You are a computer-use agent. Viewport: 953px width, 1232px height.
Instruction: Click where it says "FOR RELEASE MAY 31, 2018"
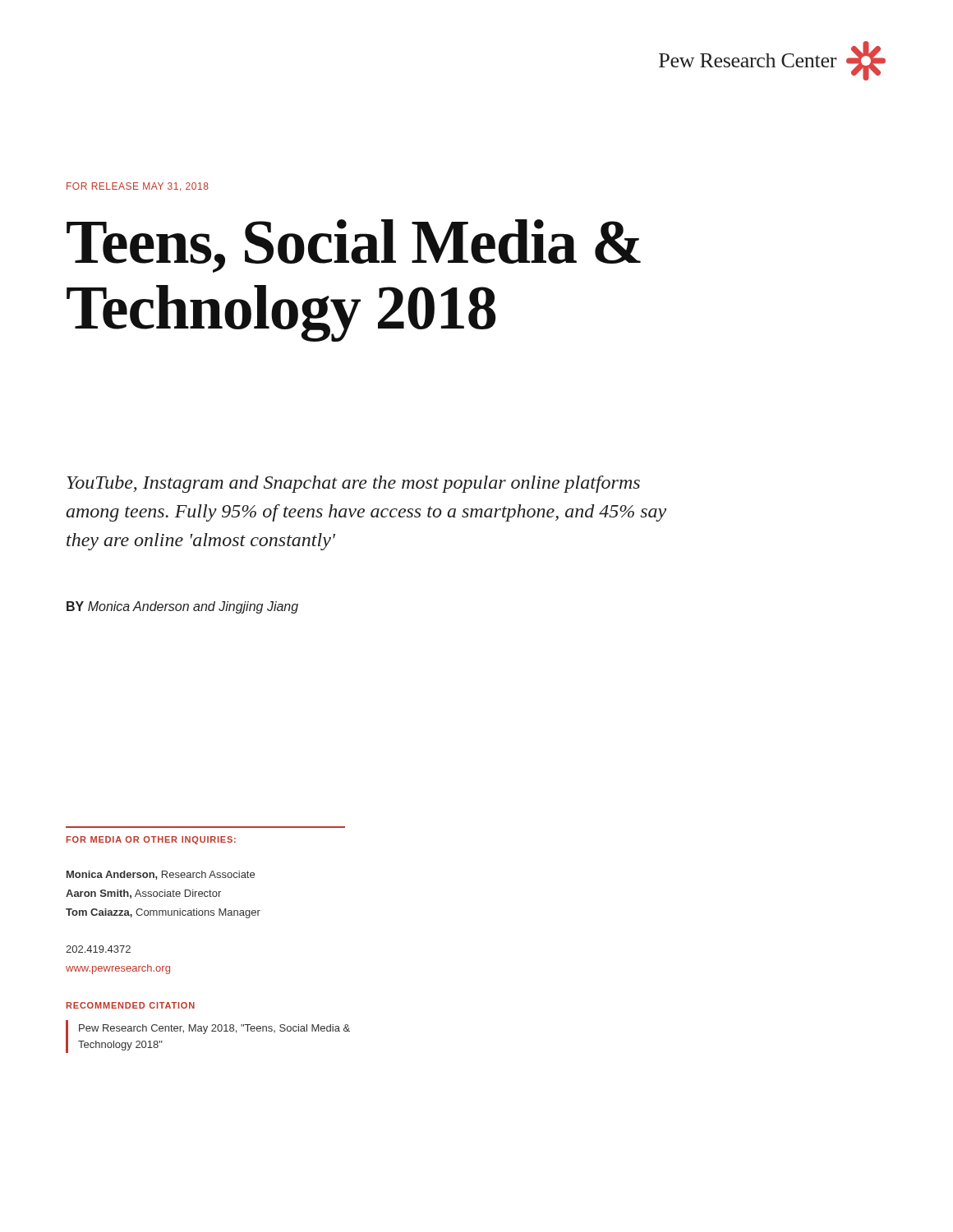click(137, 186)
